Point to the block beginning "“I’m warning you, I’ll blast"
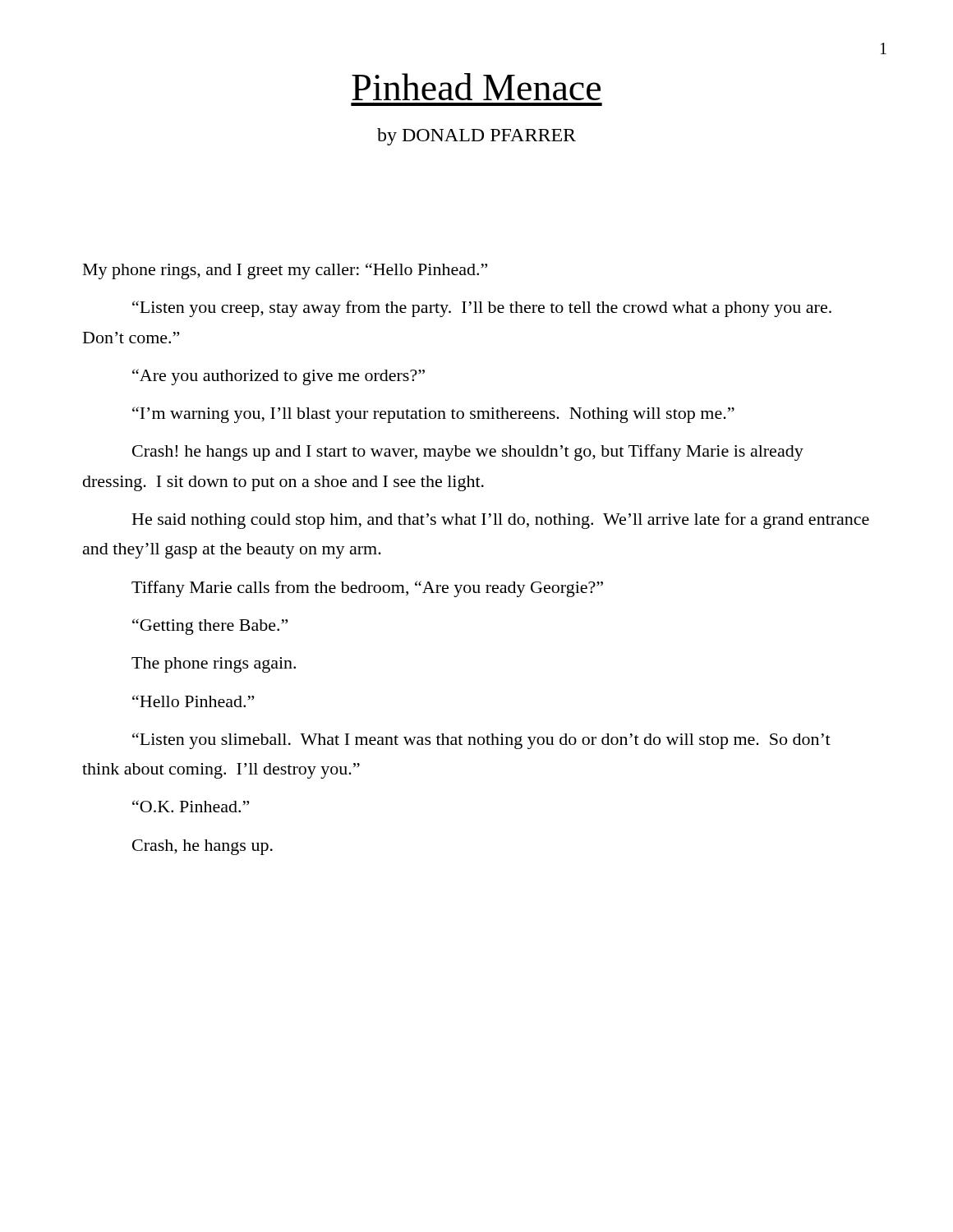The image size is (953, 1232). [433, 413]
